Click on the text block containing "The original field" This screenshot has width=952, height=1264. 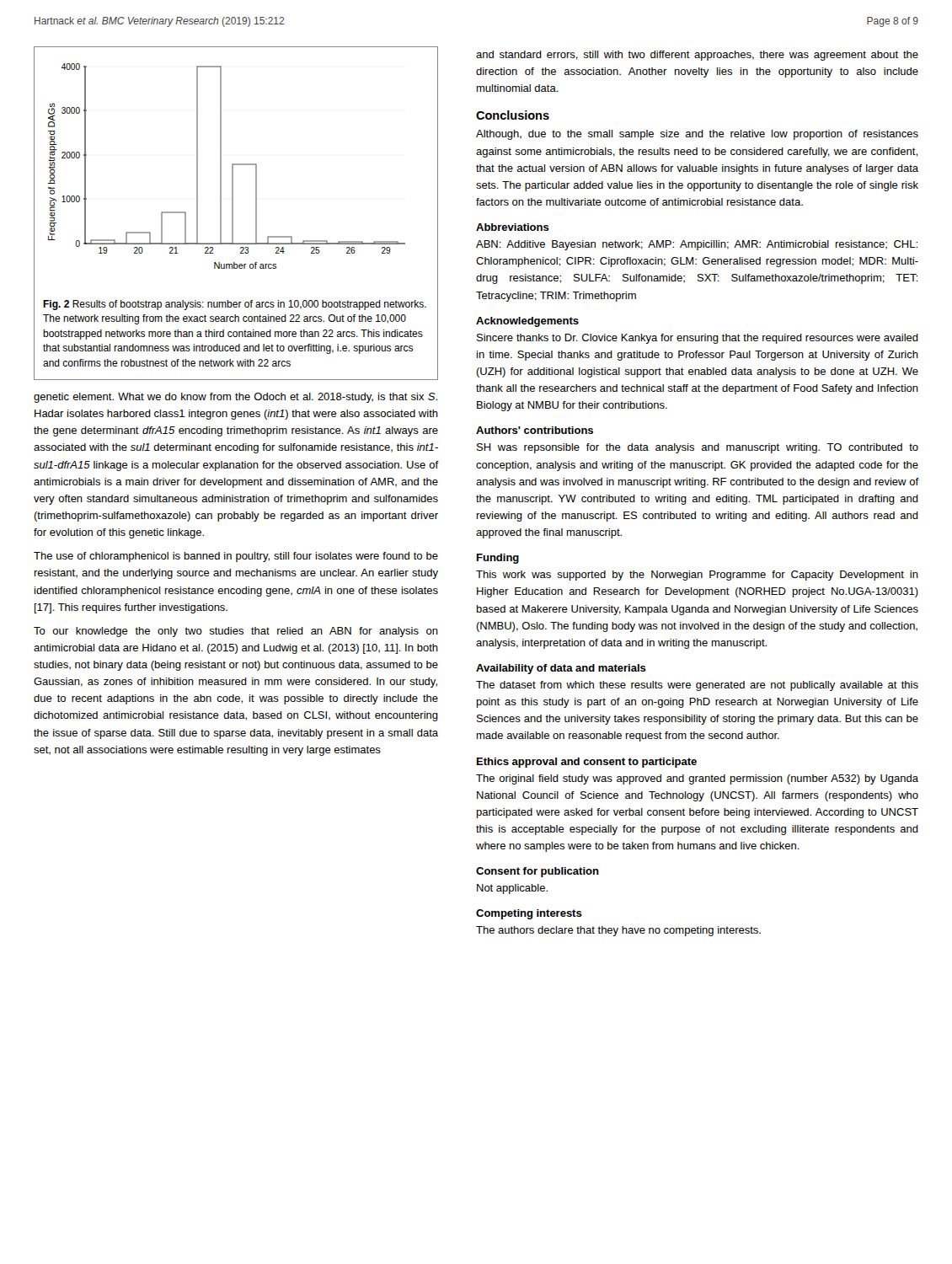697,812
